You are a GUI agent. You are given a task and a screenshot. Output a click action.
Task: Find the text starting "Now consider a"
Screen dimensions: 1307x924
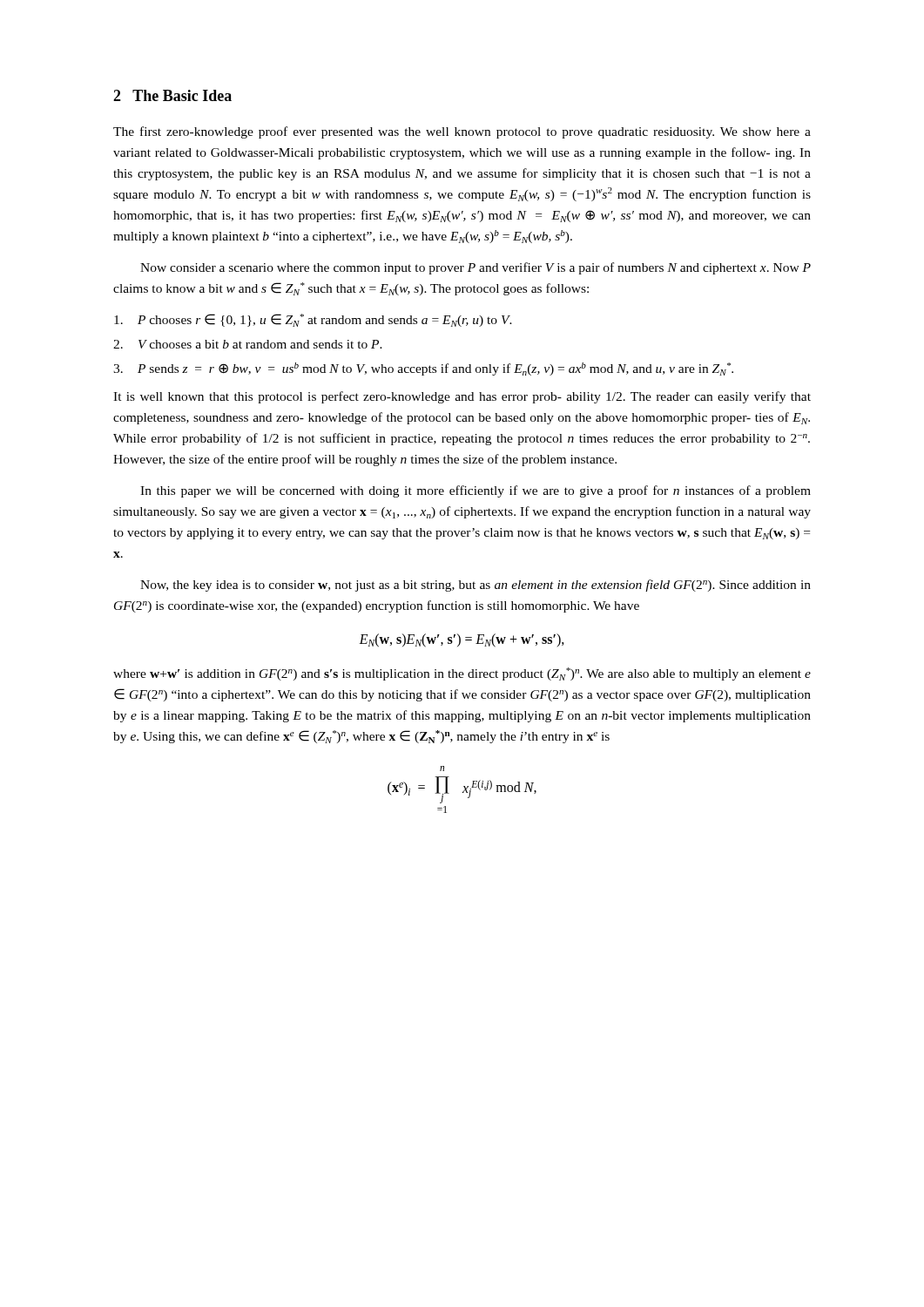point(462,278)
